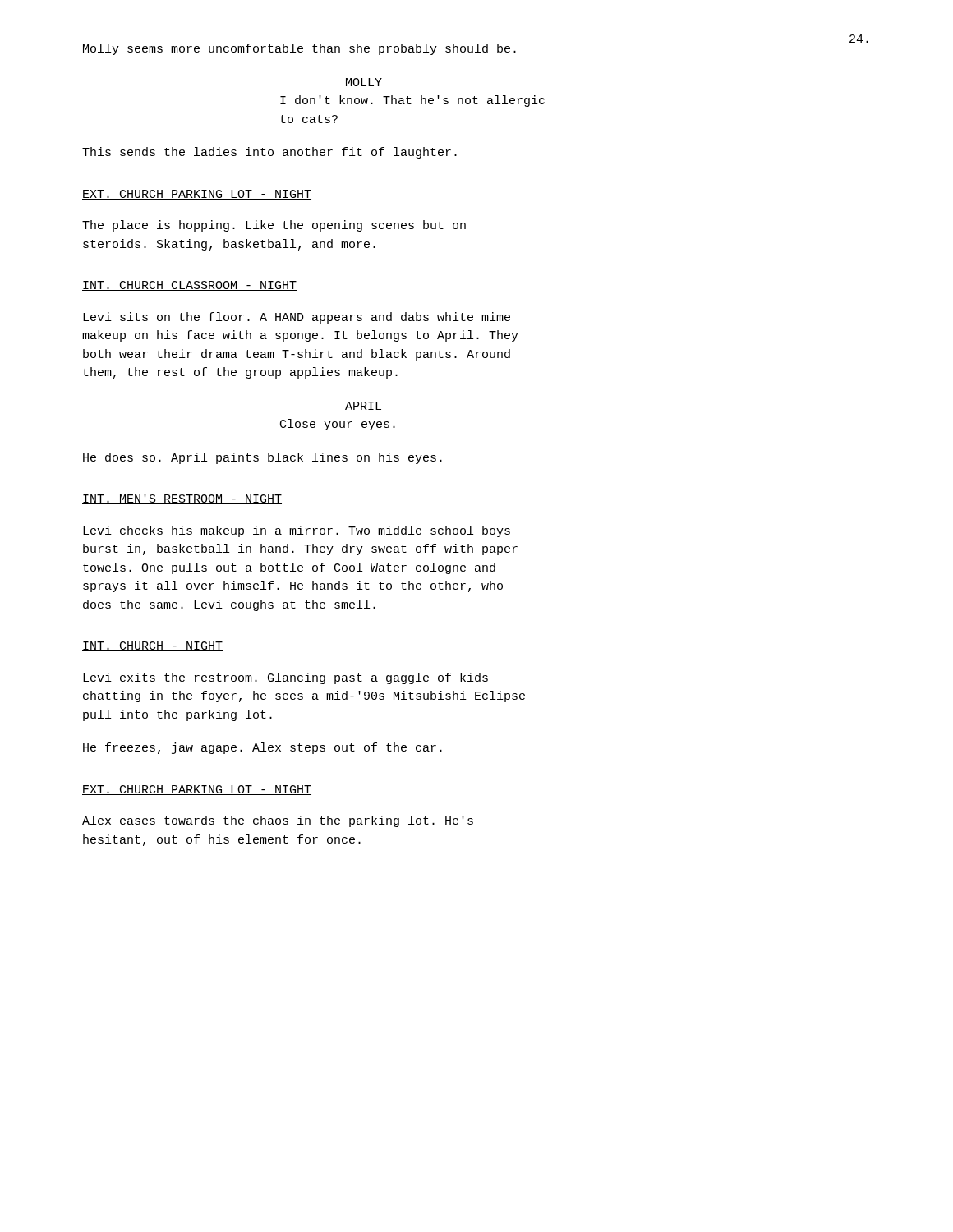Image resolution: width=953 pixels, height=1232 pixels.
Task: Find the block on this page that starts "Levi exits the restroom. Glancing past"
Action: [304, 697]
